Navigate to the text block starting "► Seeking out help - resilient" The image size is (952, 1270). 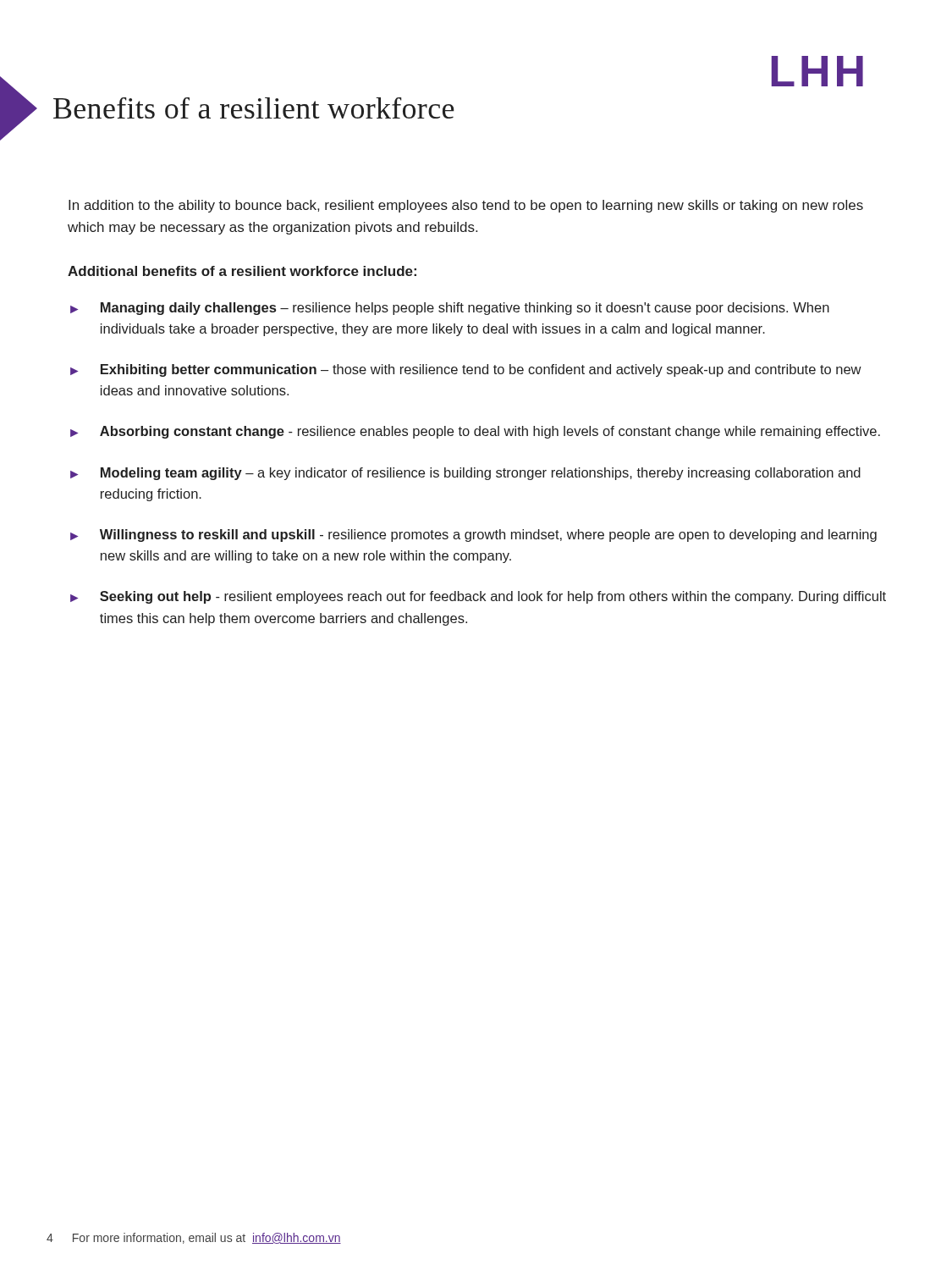[480, 608]
